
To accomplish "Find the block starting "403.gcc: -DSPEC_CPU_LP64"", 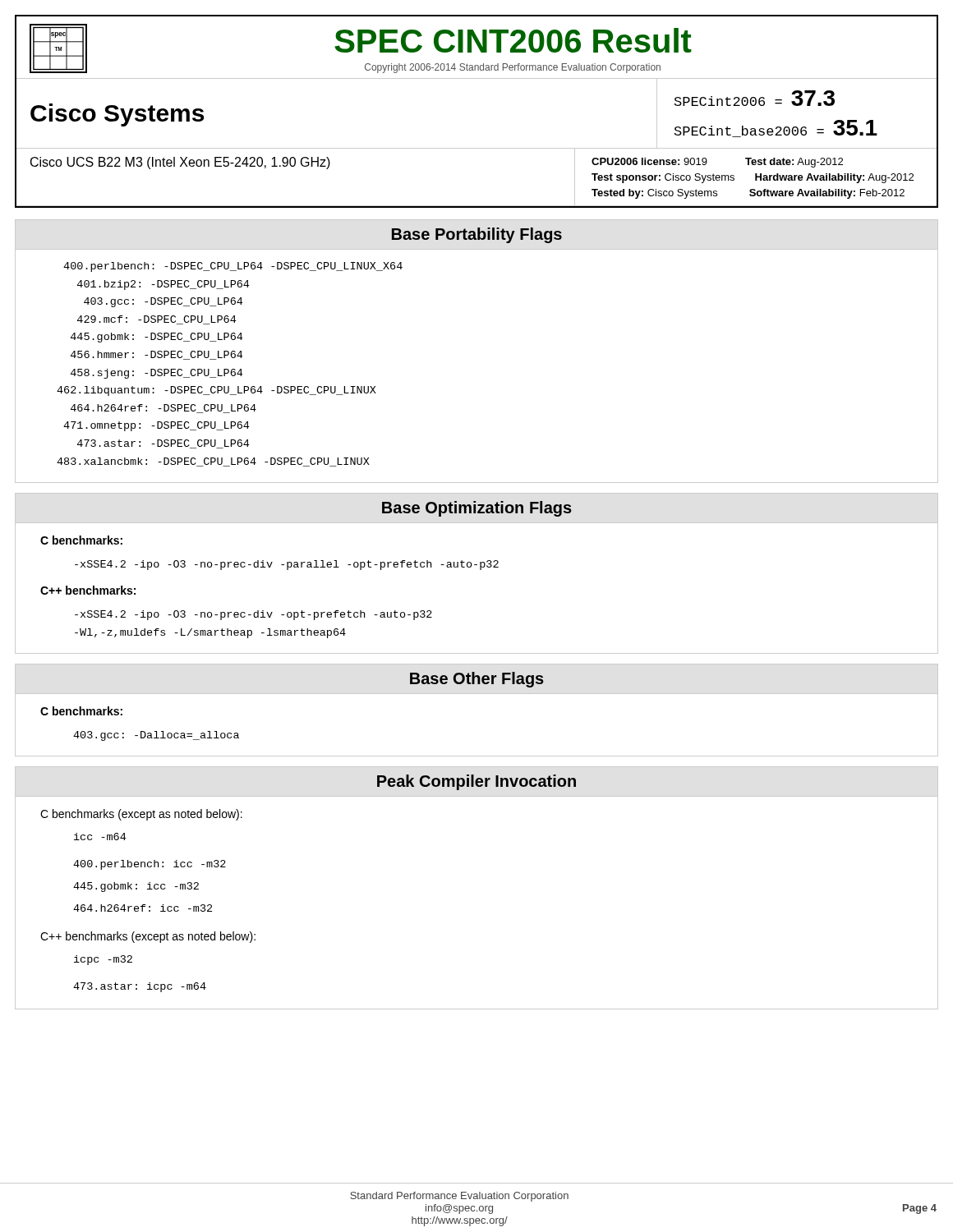I will pos(150,302).
